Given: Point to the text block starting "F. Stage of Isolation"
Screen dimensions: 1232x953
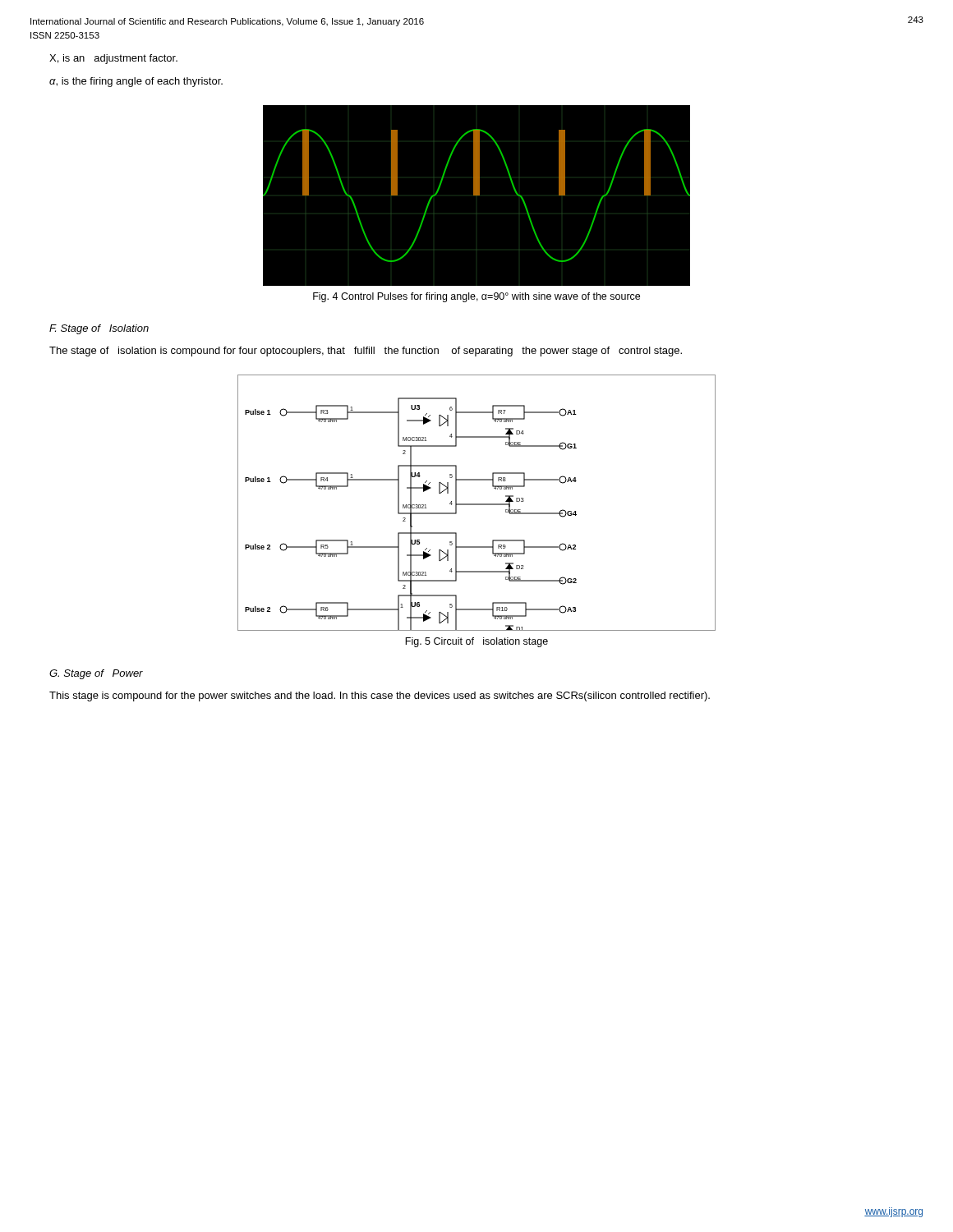Looking at the screenshot, I should pos(99,328).
